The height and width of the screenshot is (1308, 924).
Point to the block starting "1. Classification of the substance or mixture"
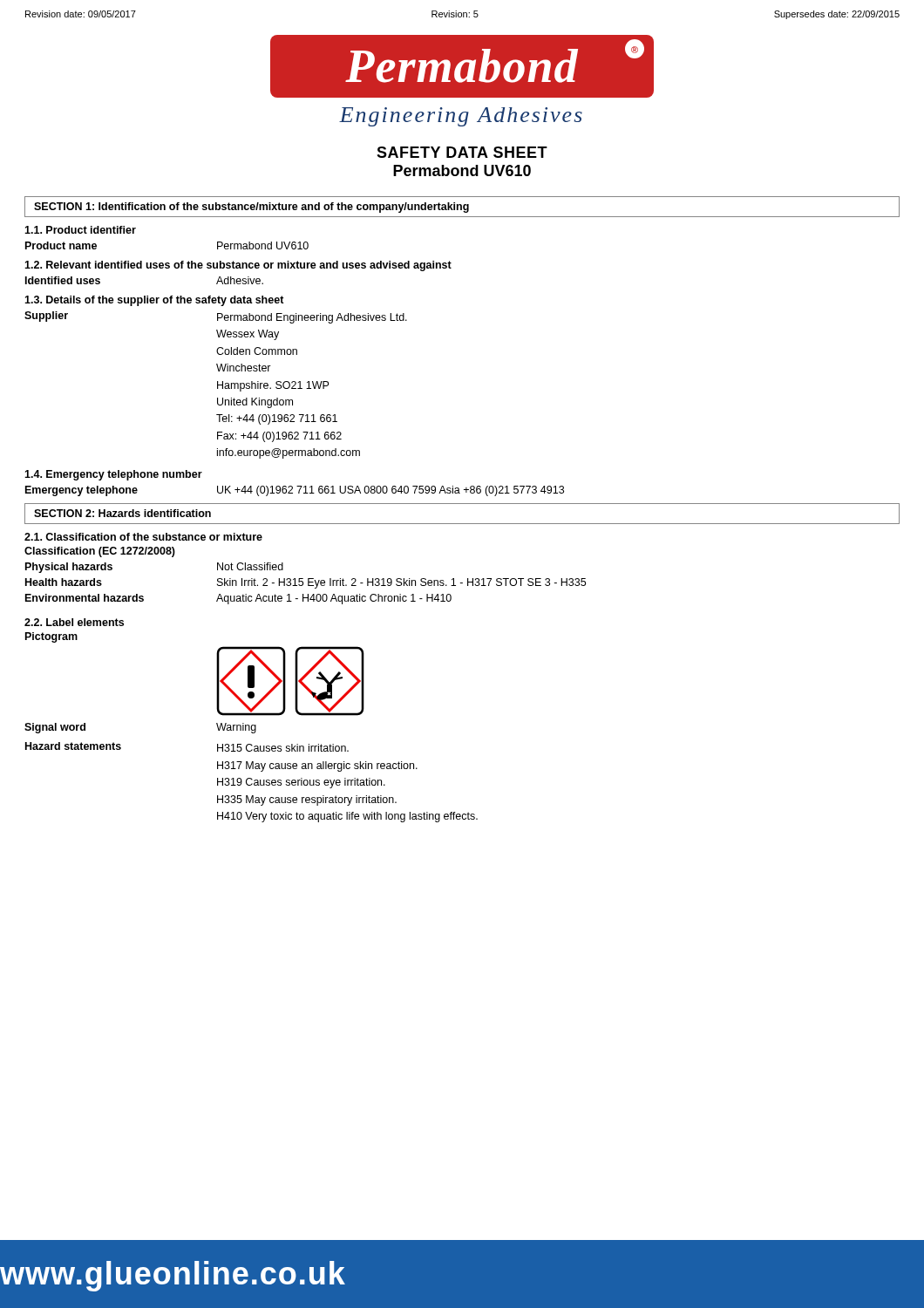(x=143, y=537)
